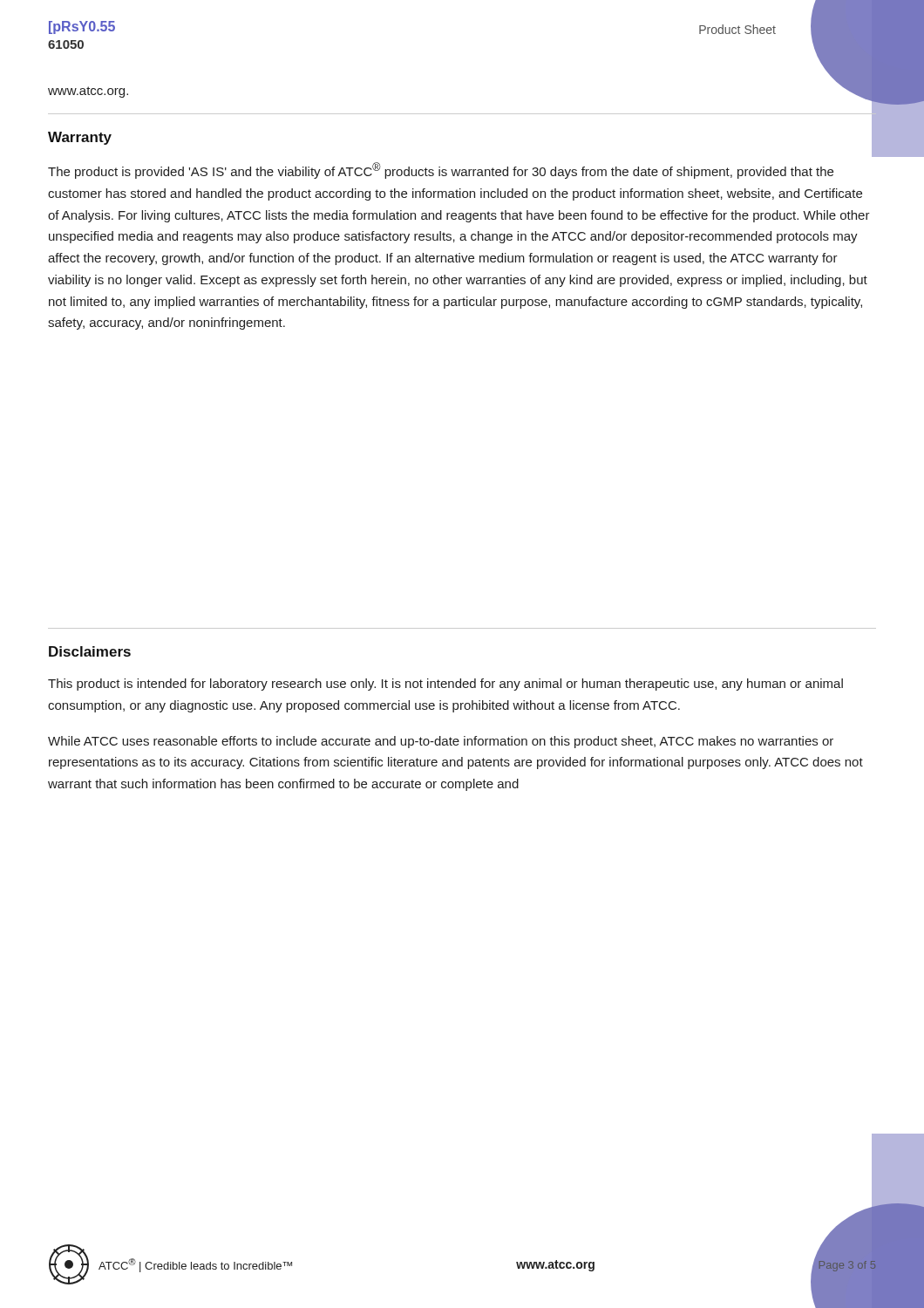The height and width of the screenshot is (1308, 924).
Task: Click the passage that begins "This product is"
Action: [x=462, y=695]
